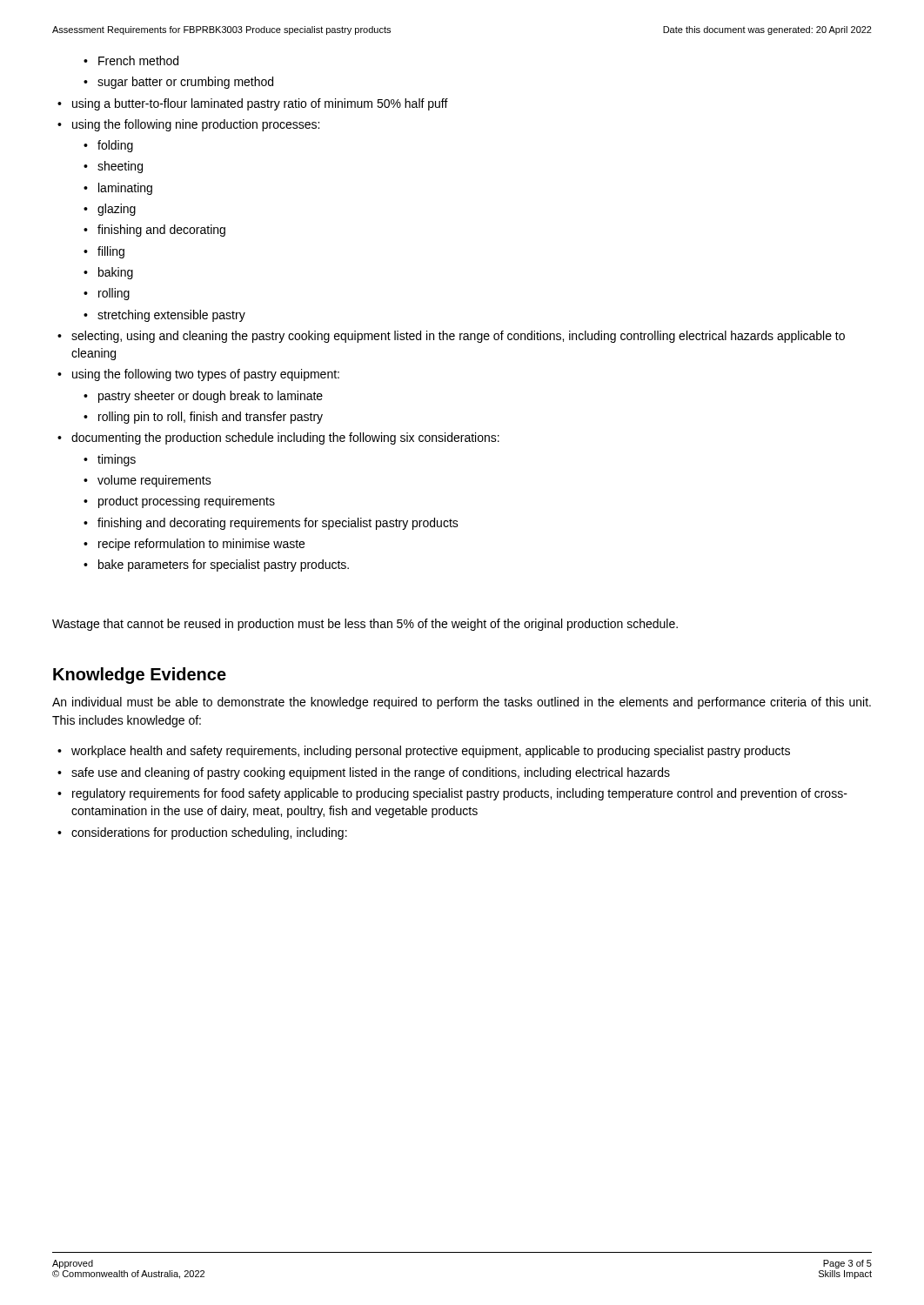Locate the list item that reads "French method"
The width and height of the screenshot is (924, 1305).
138,61
